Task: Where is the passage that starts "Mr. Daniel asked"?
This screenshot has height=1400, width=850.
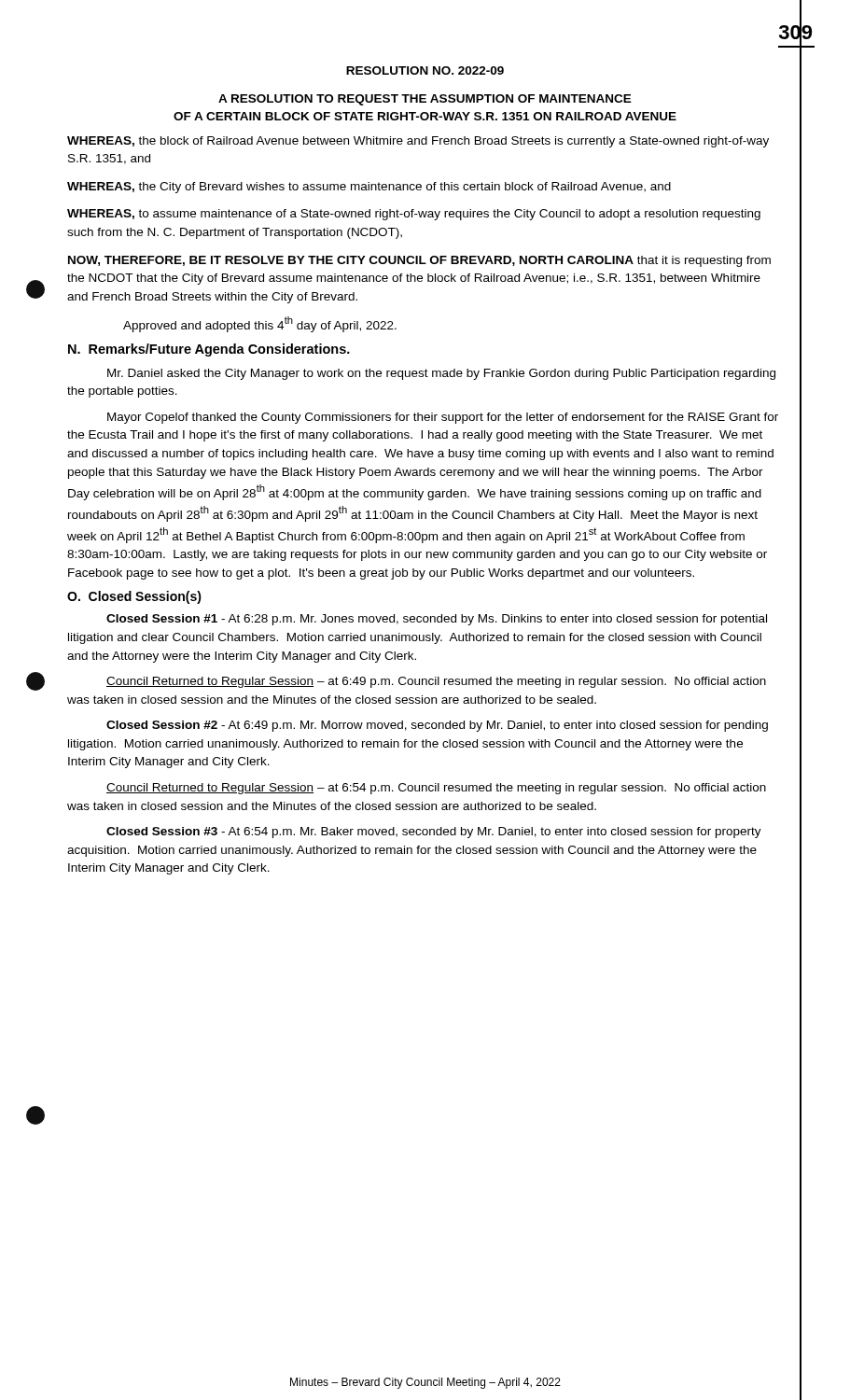Action: [x=422, y=382]
